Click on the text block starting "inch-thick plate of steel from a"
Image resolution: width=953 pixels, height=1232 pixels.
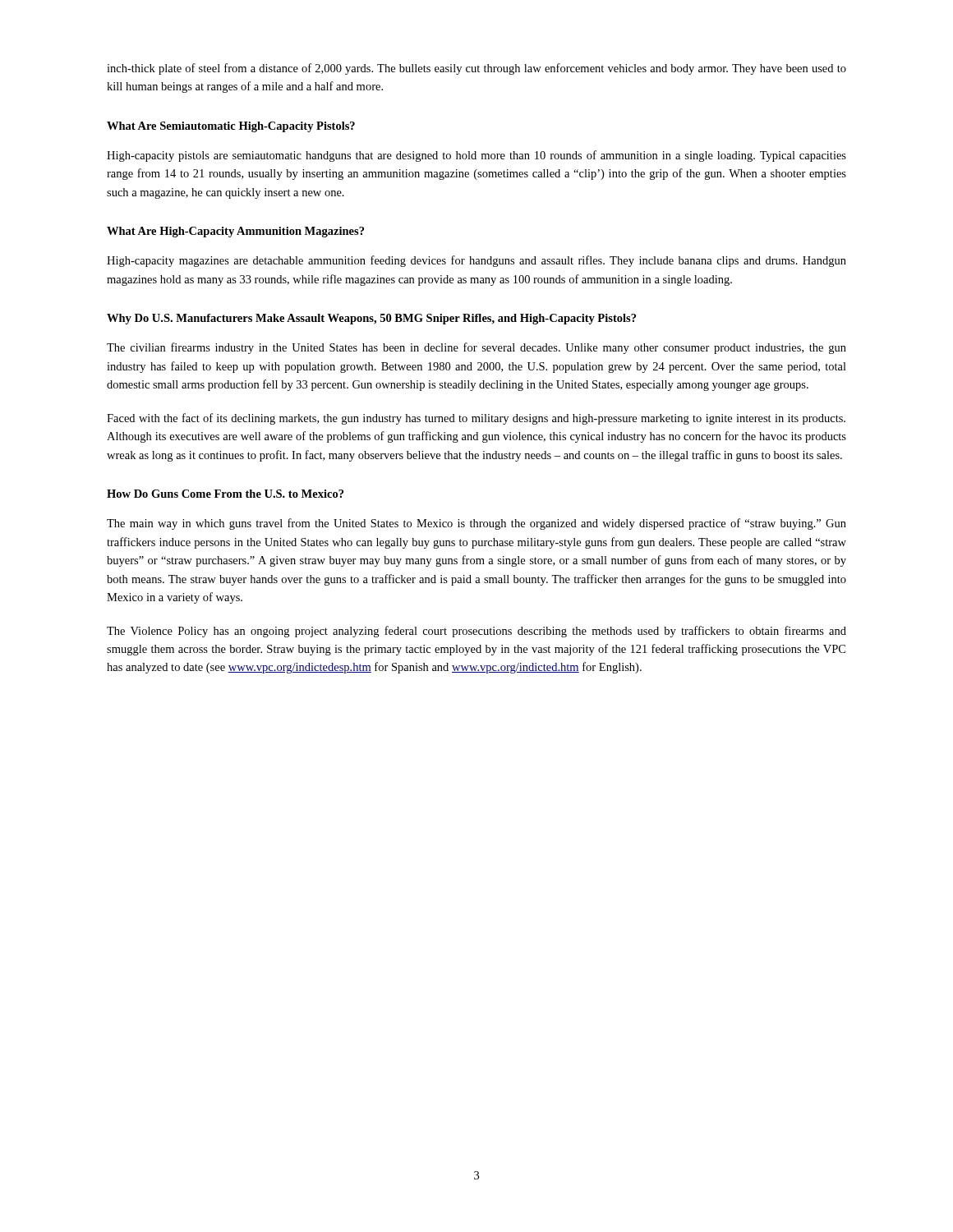pyautogui.click(x=476, y=77)
